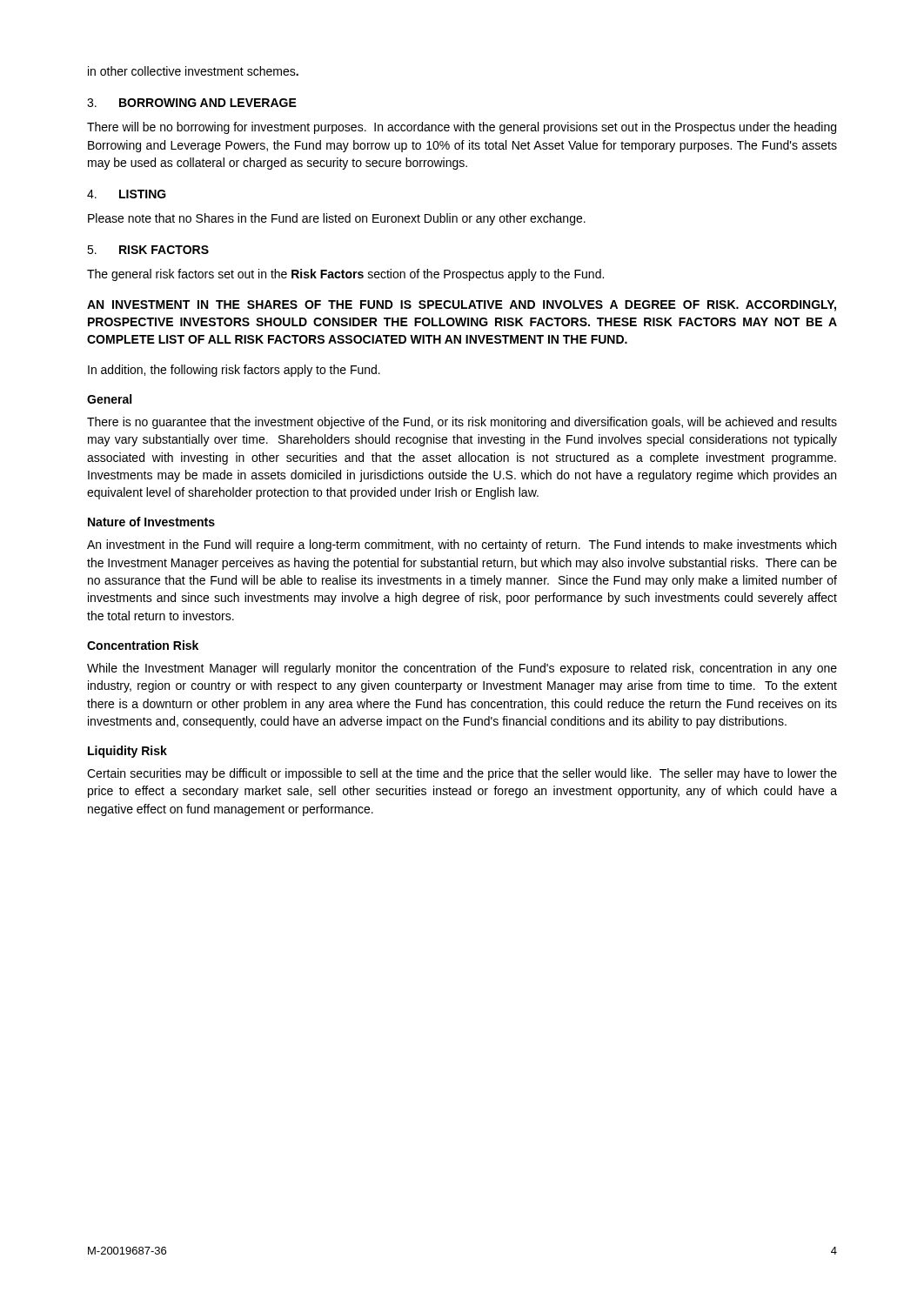Locate the text starting "Please note that no Shares in the"
The height and width of the screenshot is (1305, 924).
(x=337, y=219)
